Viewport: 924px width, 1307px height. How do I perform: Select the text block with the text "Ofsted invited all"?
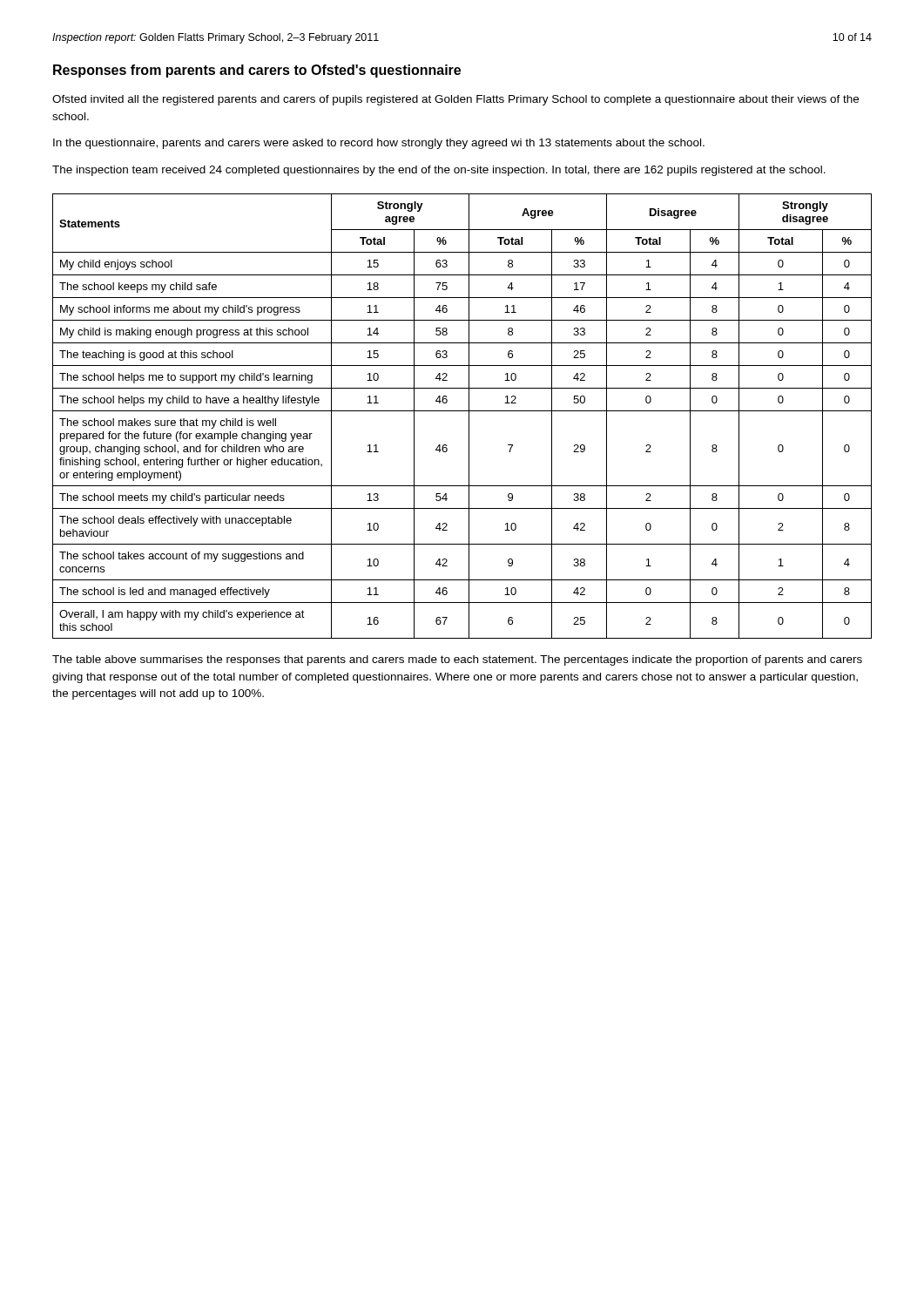(x=456, y=107)
